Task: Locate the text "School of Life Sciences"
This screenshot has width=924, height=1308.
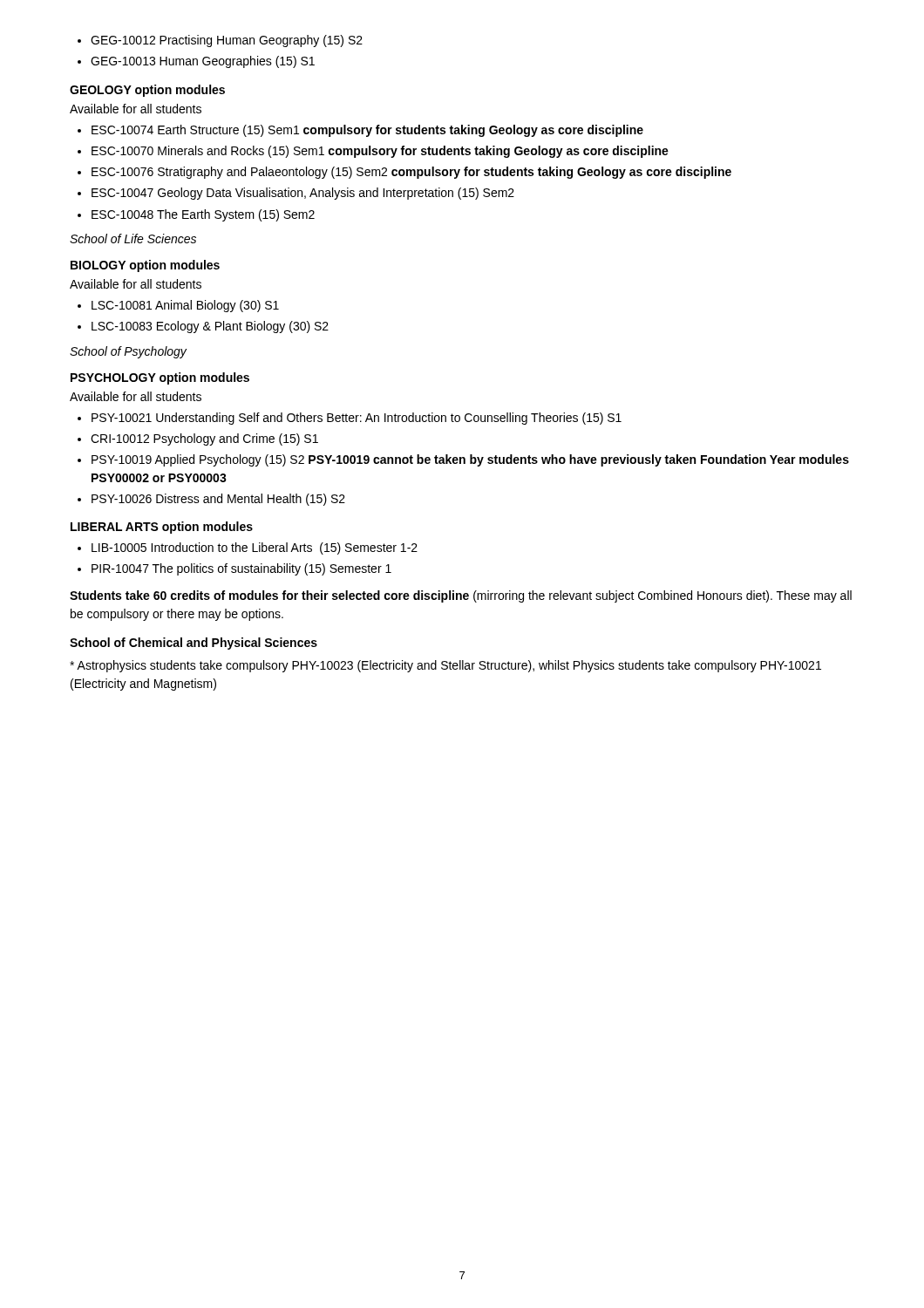Action: pyautogui.click(x=133, y=239)
